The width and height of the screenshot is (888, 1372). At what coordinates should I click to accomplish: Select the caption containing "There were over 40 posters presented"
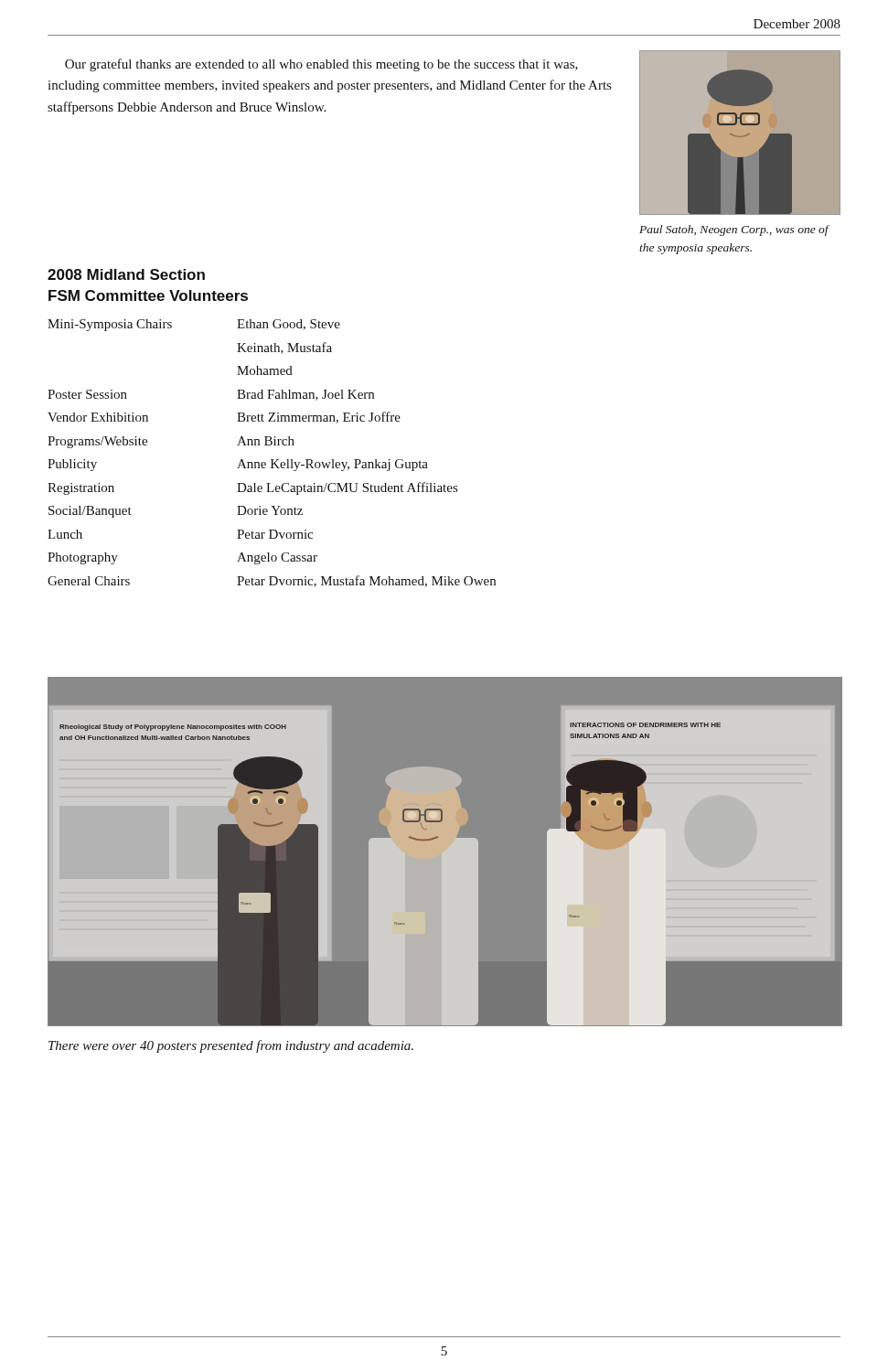pyautogui.click(x=231, y=1045)
